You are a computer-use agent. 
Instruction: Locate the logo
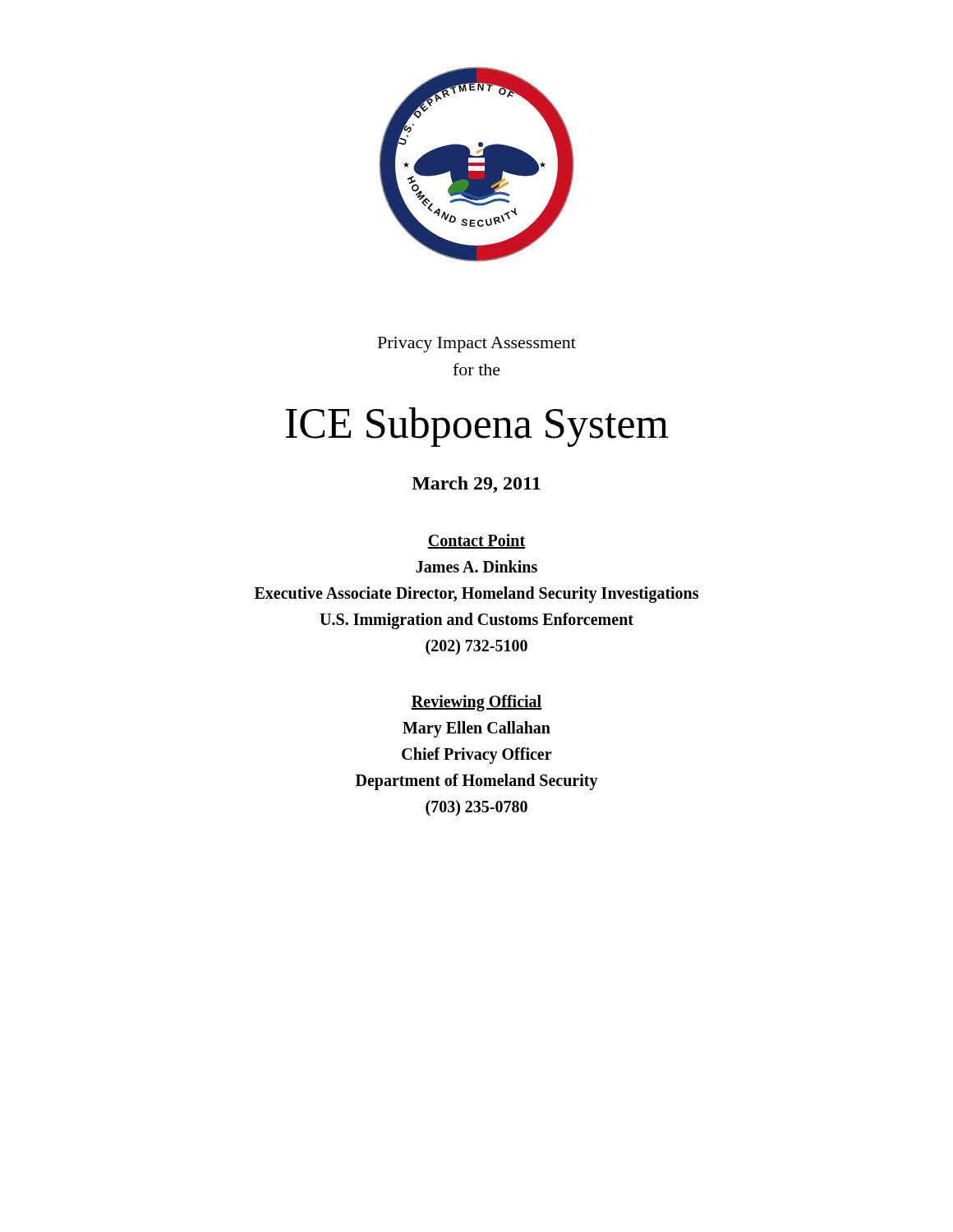(x=476, y=164)
